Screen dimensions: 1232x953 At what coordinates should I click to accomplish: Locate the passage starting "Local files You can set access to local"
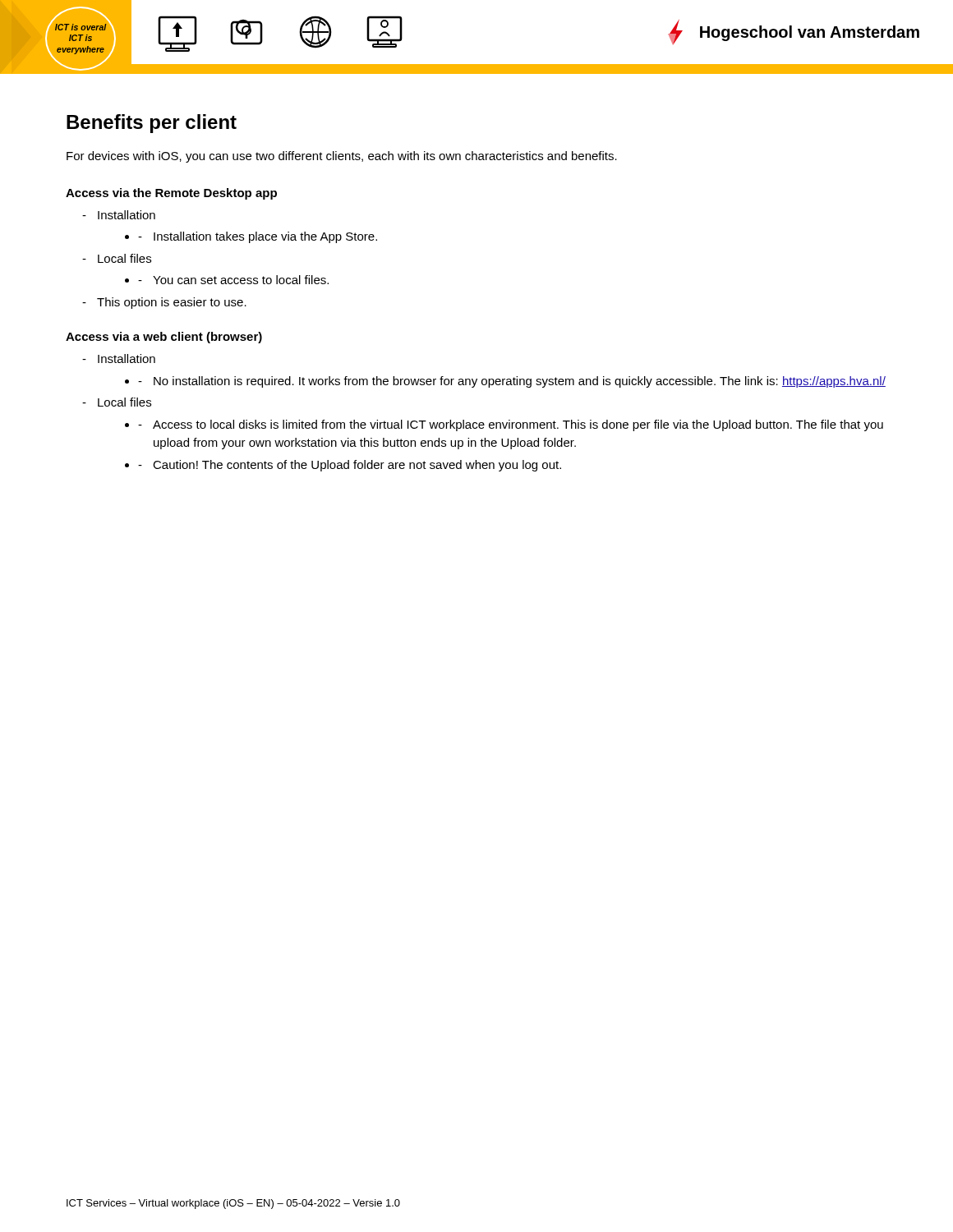click(x=124, y=258)
